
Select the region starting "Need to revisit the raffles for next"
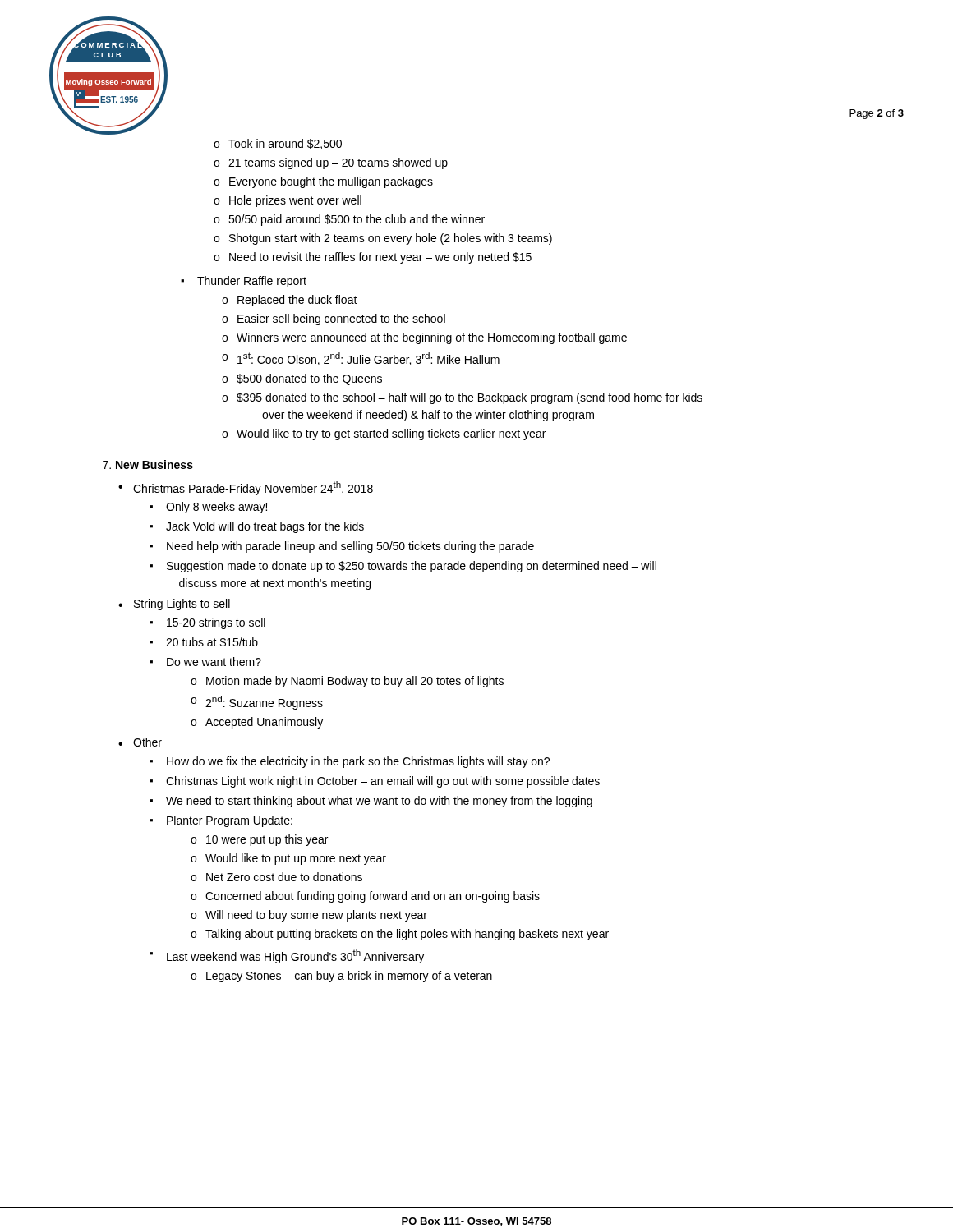pyautogui.click(x=380, y=257)
